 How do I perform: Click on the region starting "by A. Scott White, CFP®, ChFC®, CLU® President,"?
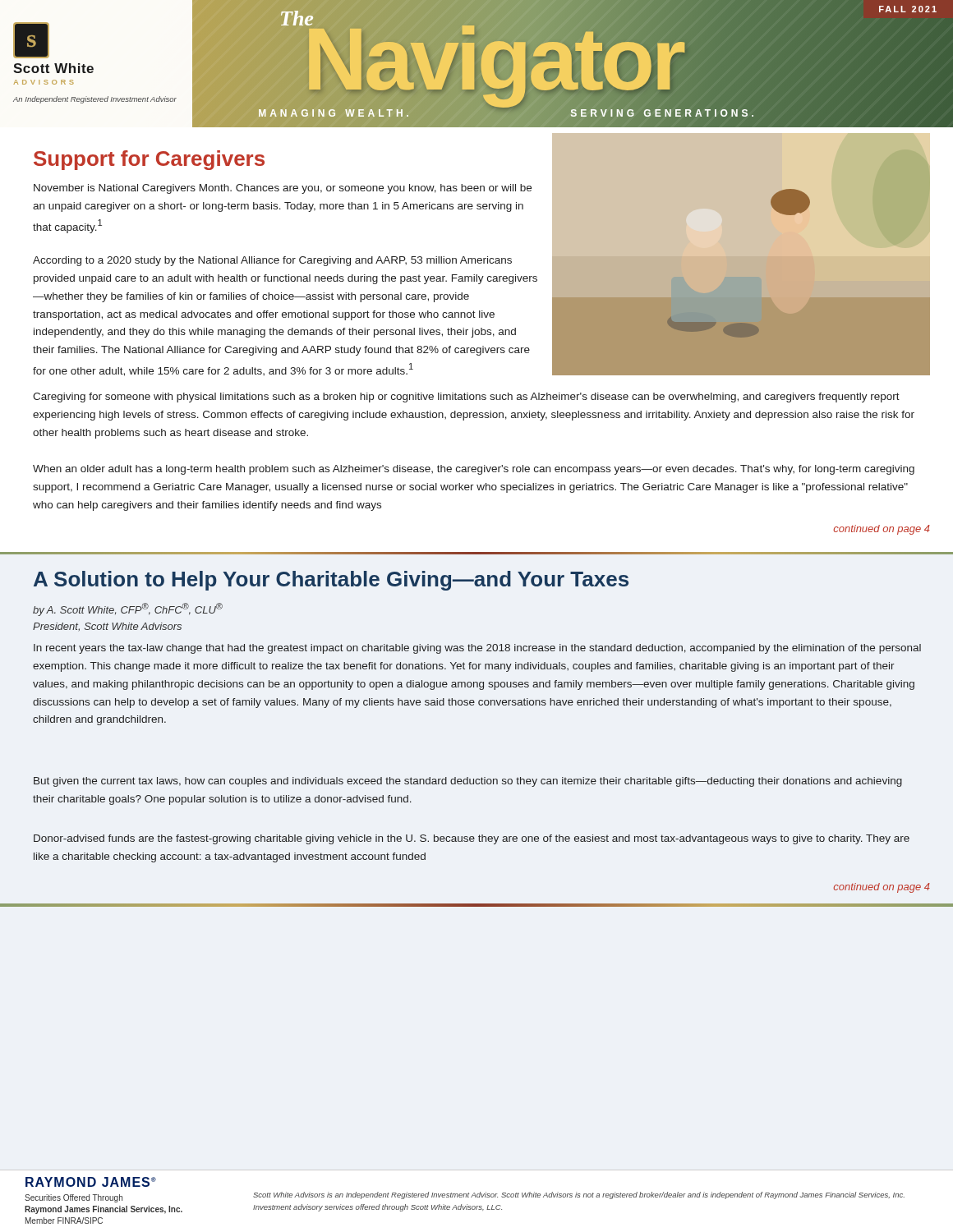click(128, 617)
